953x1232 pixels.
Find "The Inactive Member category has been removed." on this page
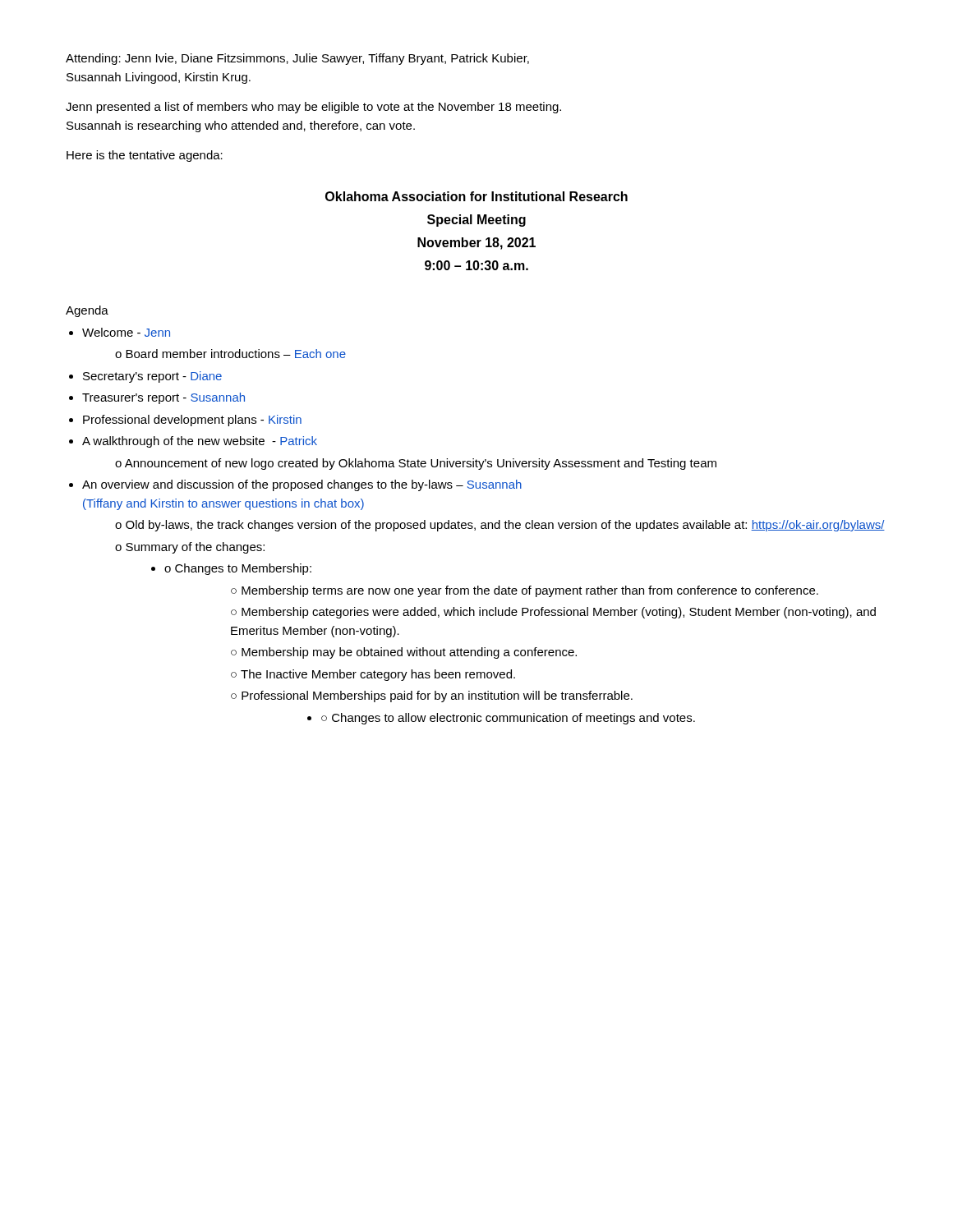[378, 673]
